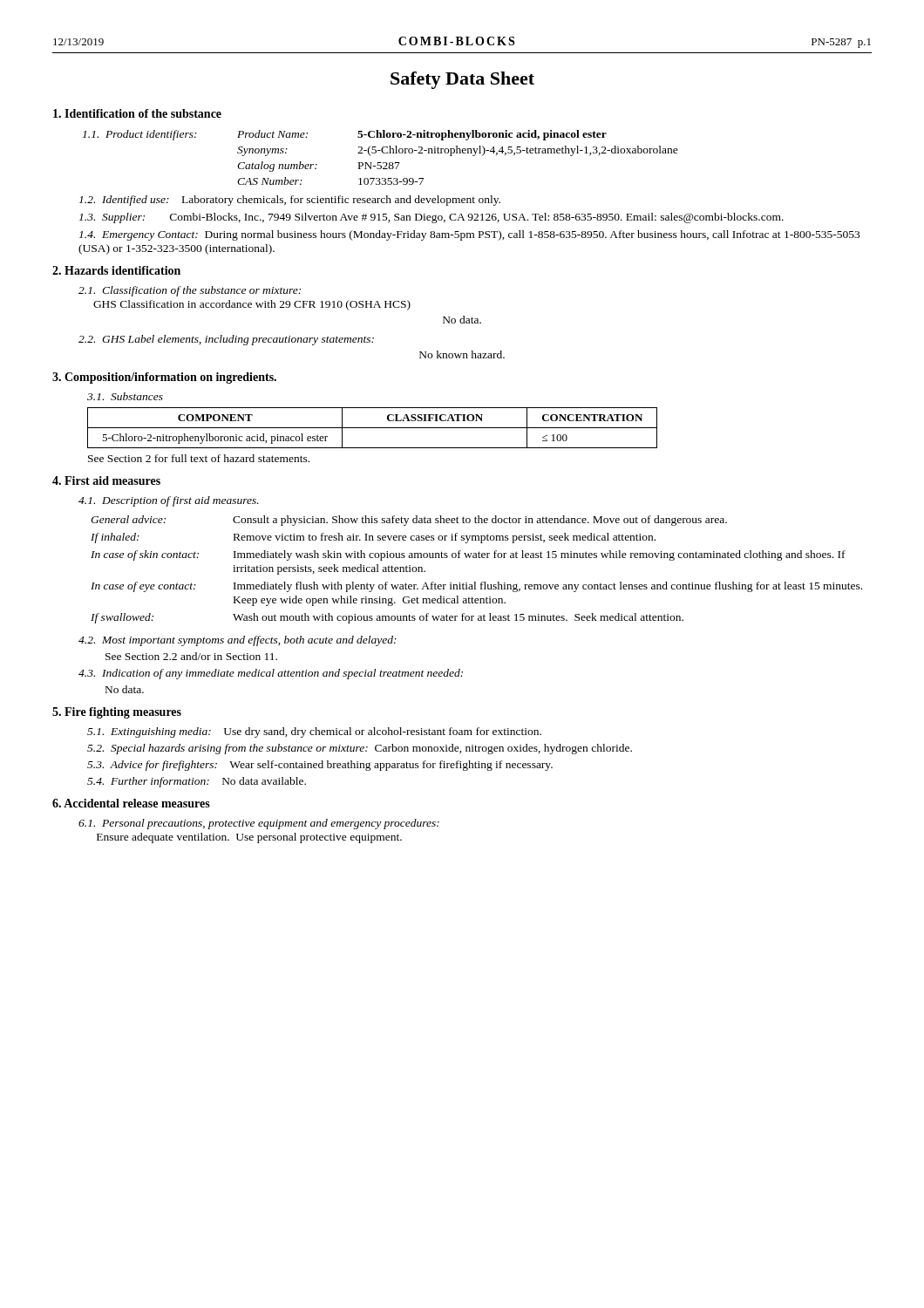Viewport: 924px width, 1308px height.
Task: Click on the text block that reads "4. Emergency Contact: During normal business"
Action: point(469,241)
